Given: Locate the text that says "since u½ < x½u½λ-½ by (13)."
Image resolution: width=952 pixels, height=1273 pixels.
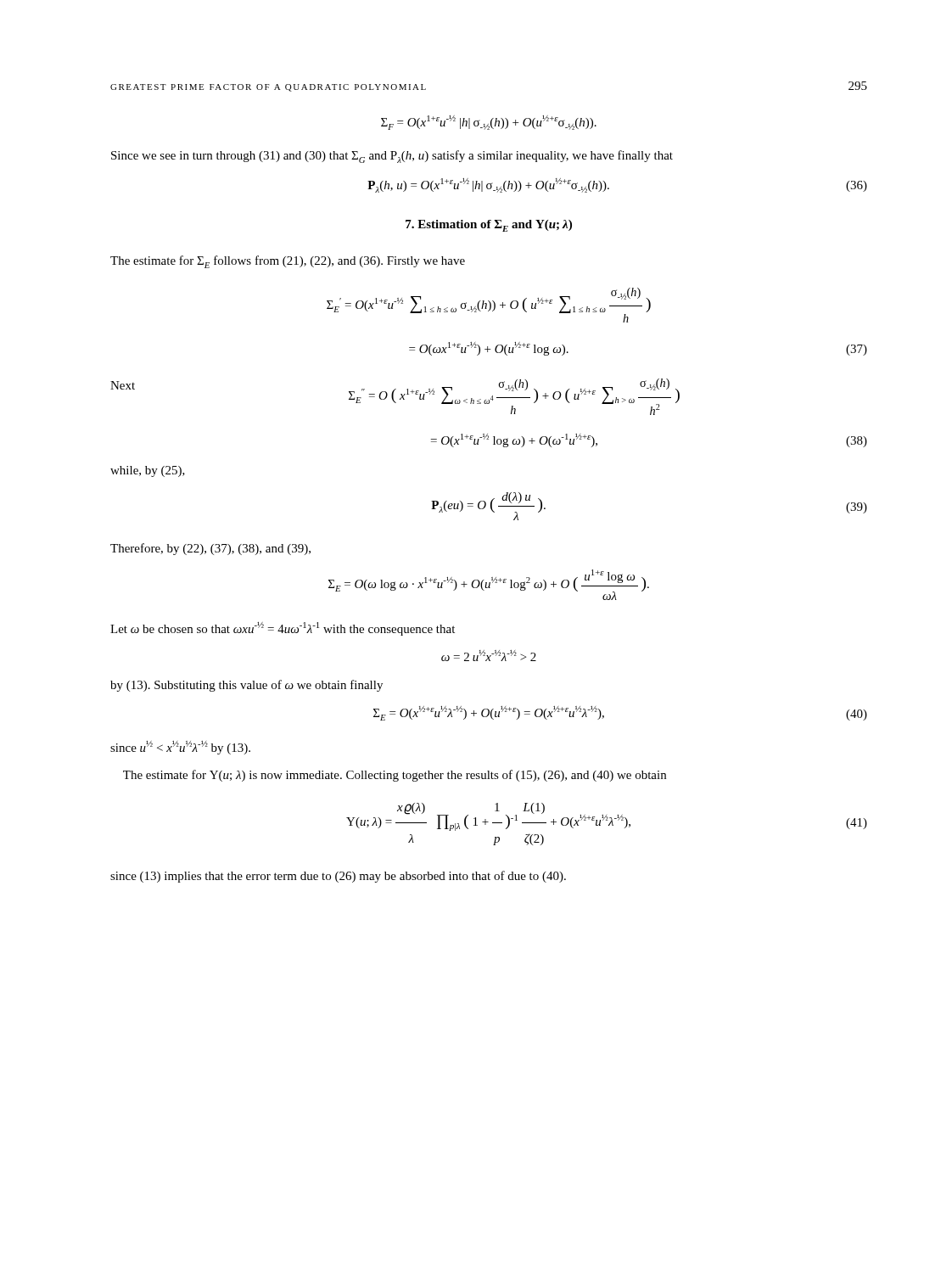Looking at the screenshot, I should click(x=181, y=746).
